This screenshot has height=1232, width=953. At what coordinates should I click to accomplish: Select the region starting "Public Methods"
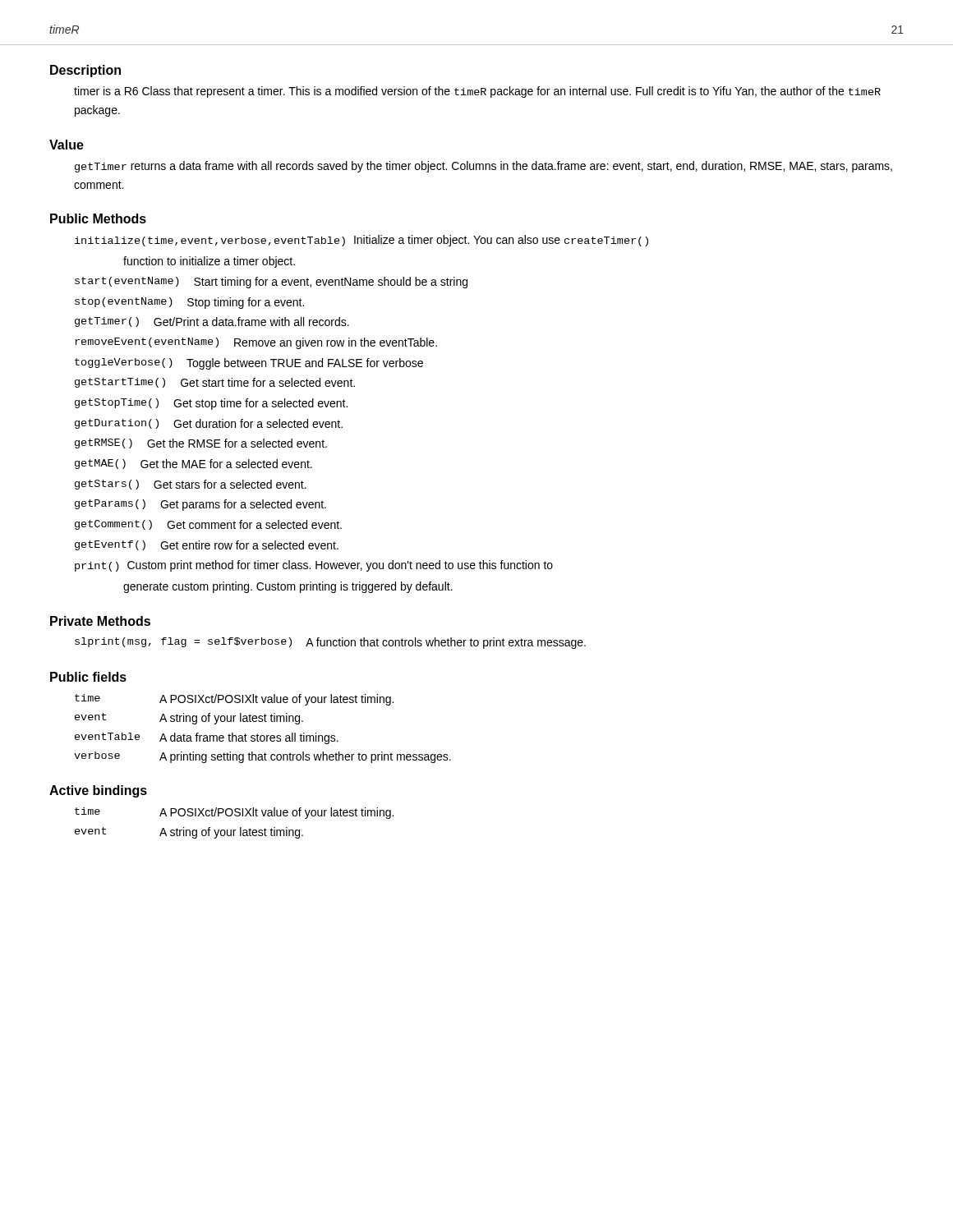[98, 219]
